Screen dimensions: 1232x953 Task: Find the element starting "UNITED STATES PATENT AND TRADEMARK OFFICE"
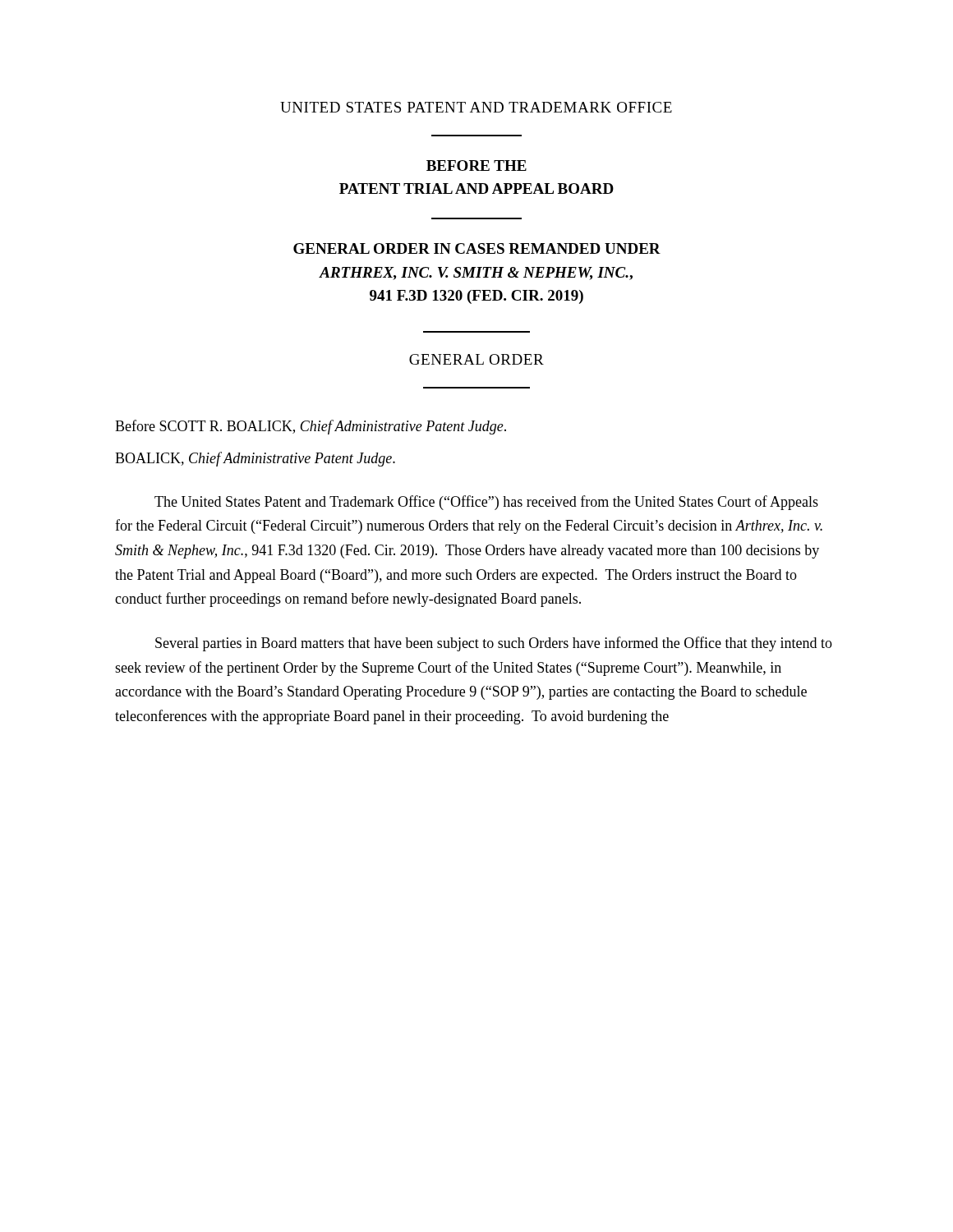(476, 108)
